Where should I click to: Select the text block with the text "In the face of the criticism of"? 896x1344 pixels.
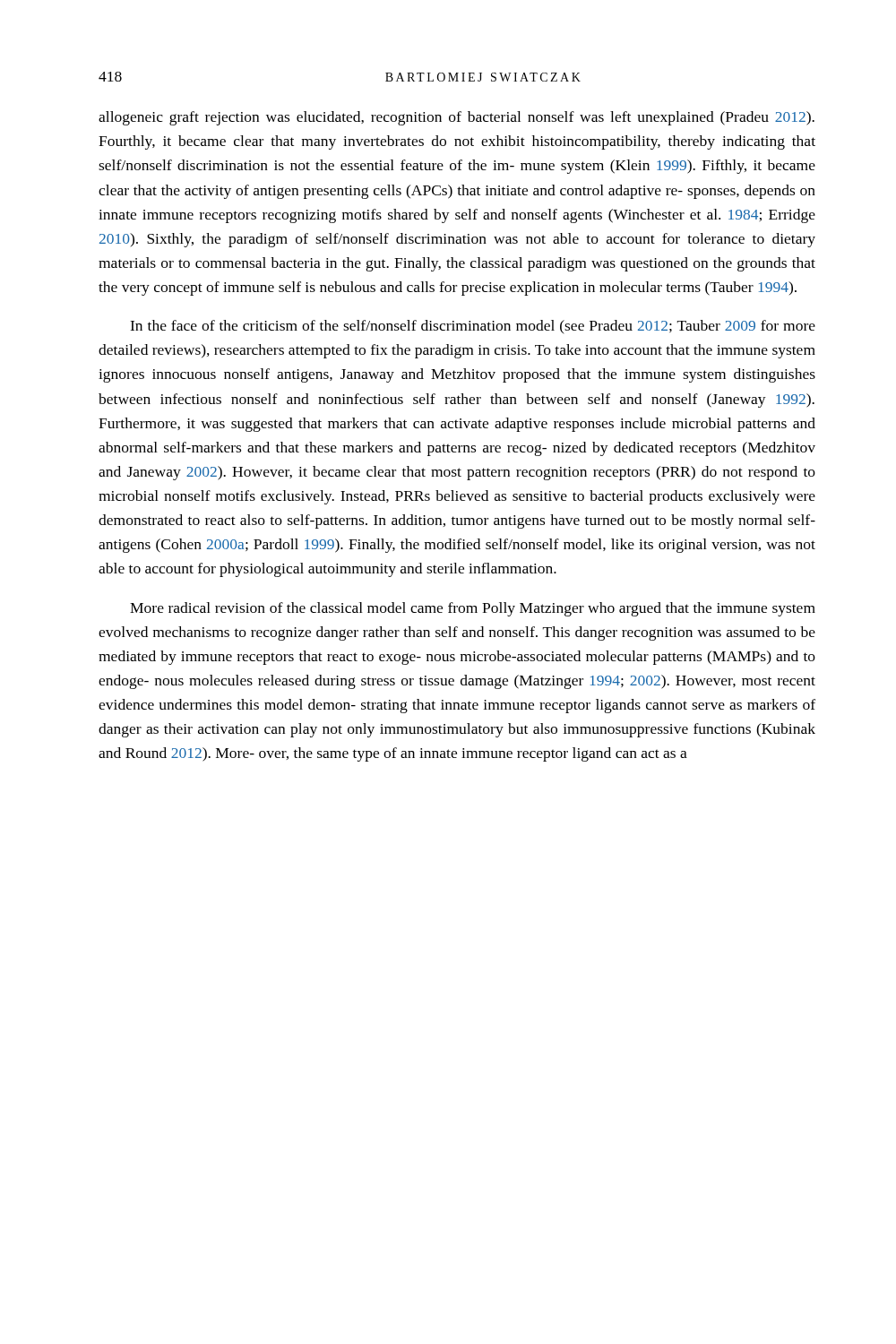[x=457, y=447]
